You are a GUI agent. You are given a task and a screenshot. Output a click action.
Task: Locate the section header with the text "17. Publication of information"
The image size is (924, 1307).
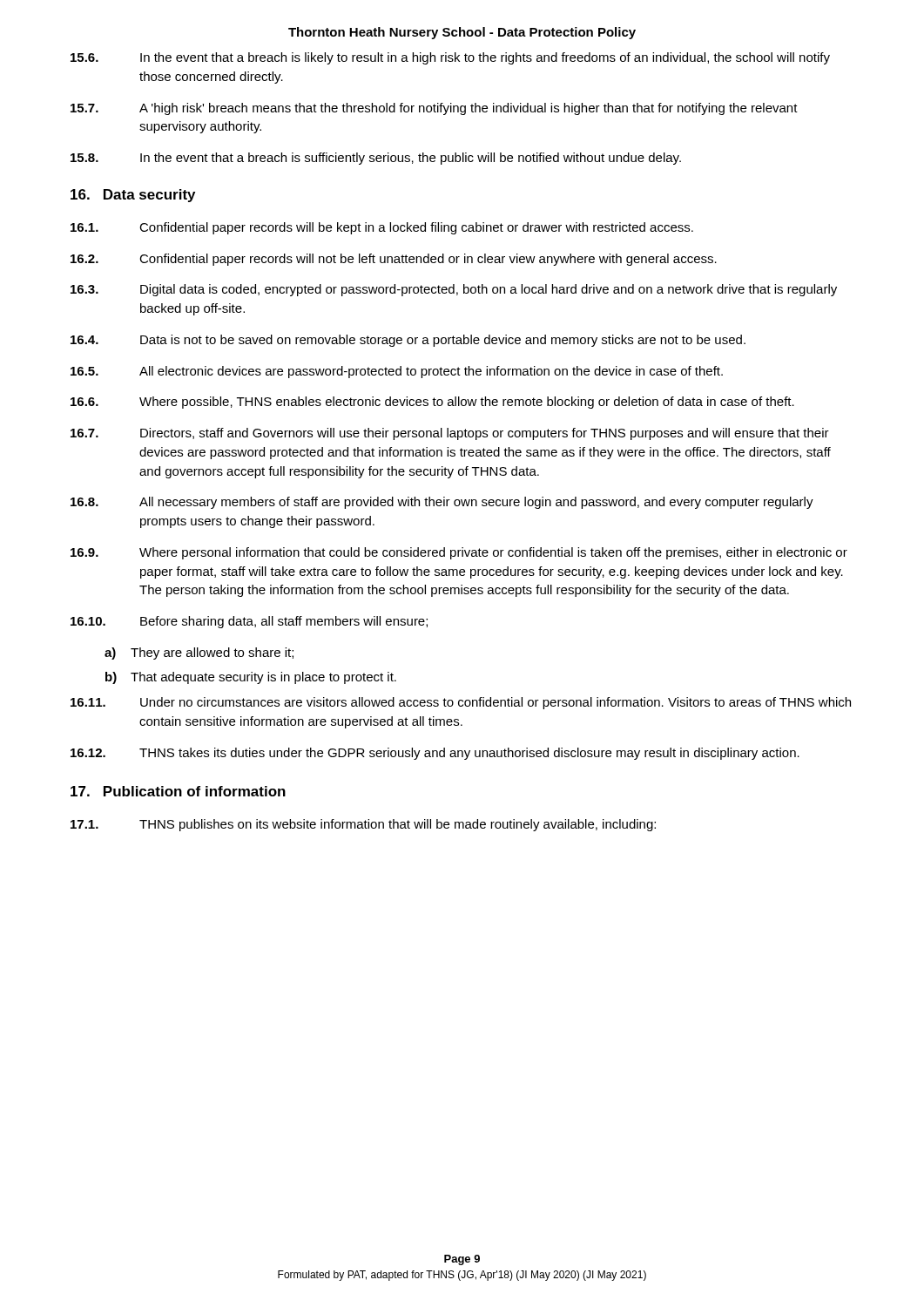click(x=178, y=791)
